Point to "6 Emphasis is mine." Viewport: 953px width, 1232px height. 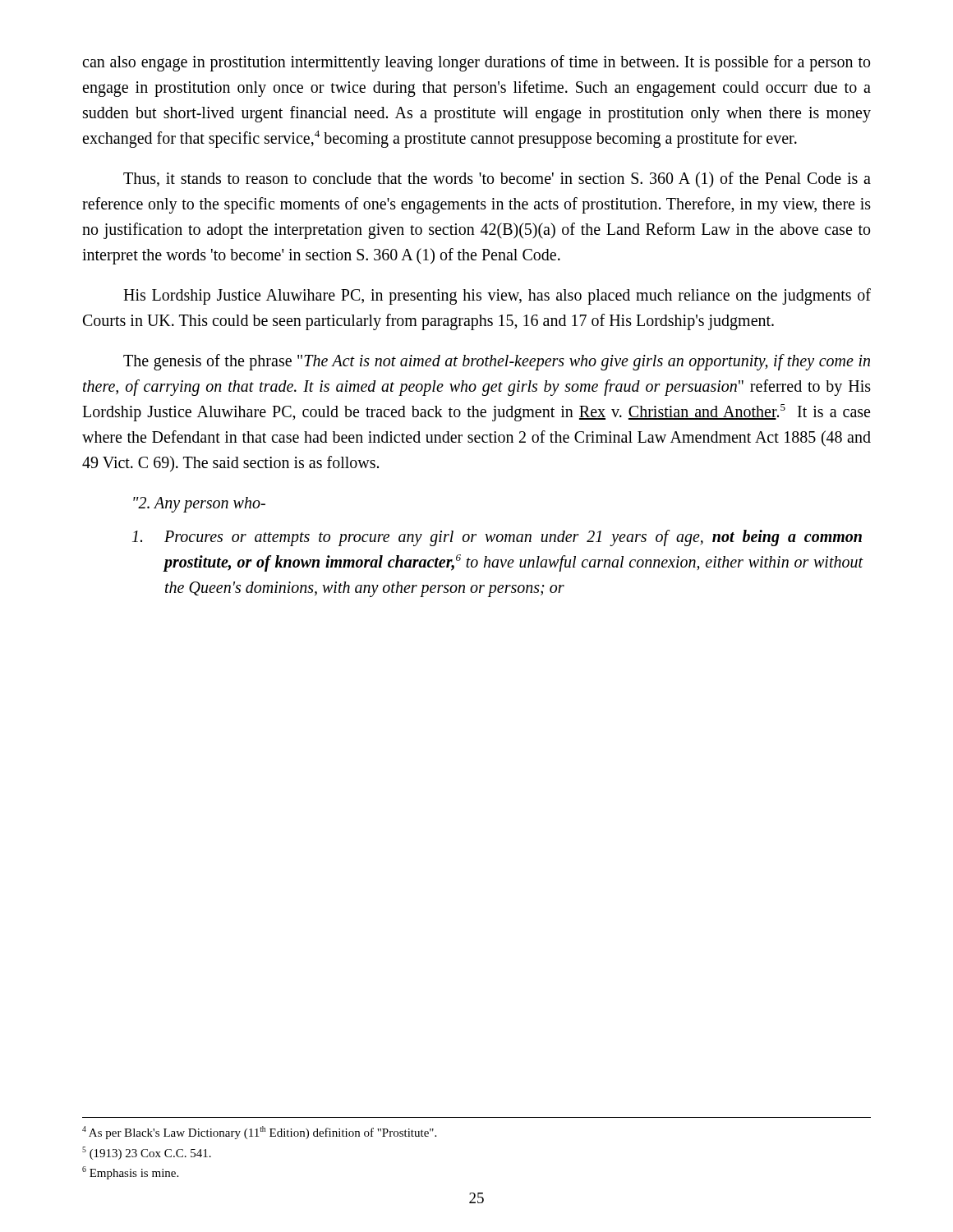tap(130, 1173)
